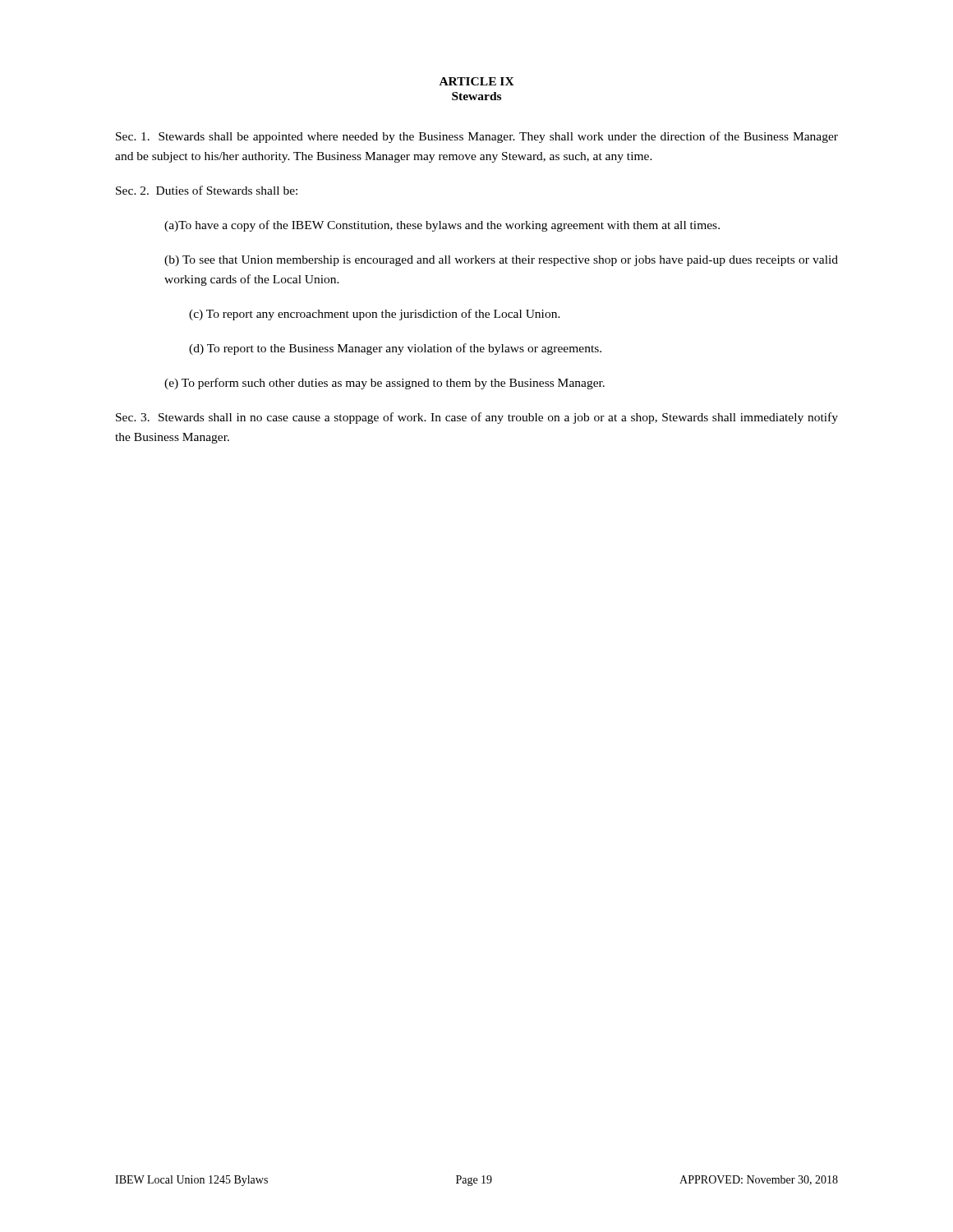Locate the text with the text "Sec. 2. Duties of Stewards shall be:"
The width and height of the screenshot is (953, 1232).
click(x=207, y=190)
